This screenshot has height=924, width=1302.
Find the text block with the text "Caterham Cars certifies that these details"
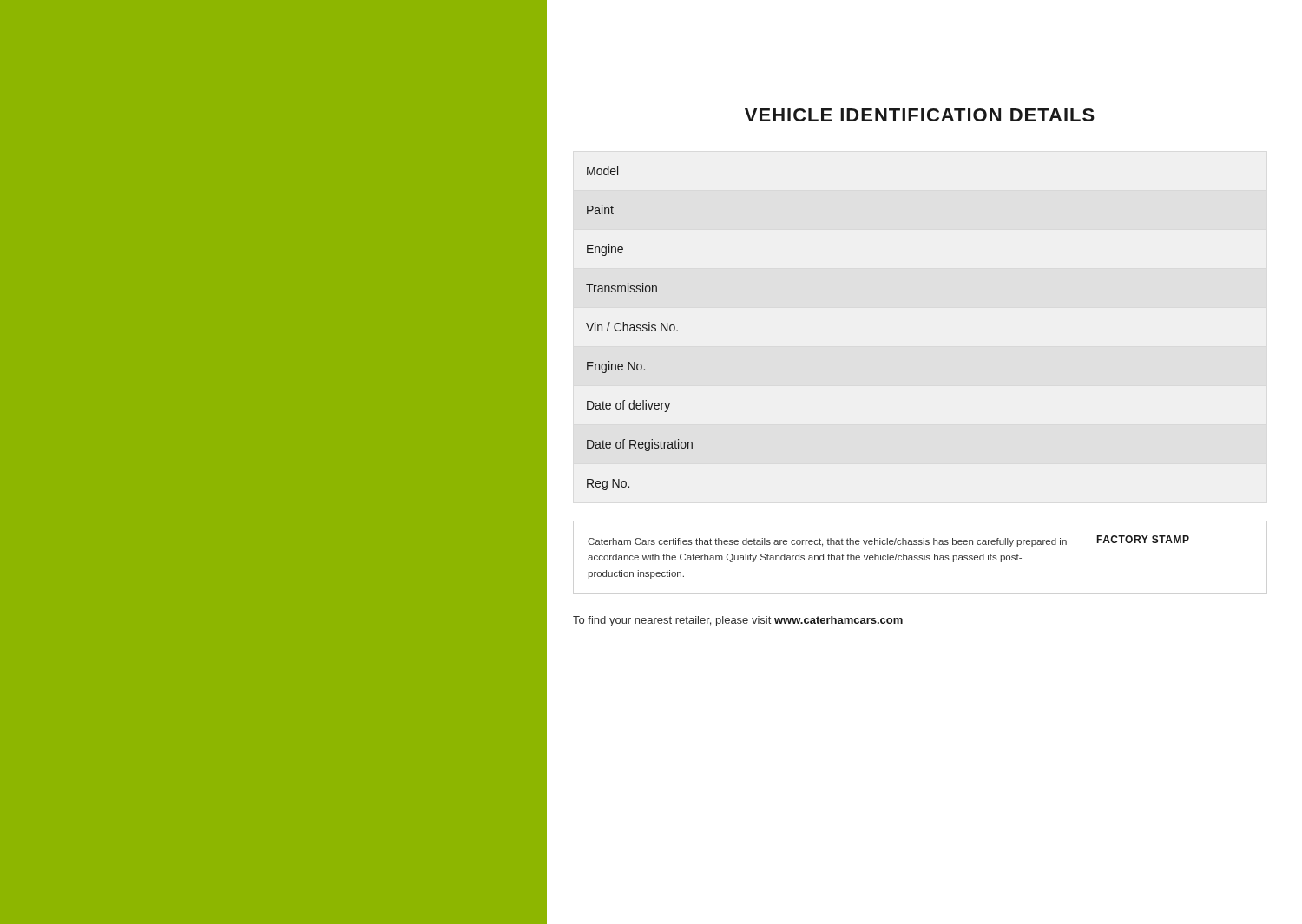point(827,557)
